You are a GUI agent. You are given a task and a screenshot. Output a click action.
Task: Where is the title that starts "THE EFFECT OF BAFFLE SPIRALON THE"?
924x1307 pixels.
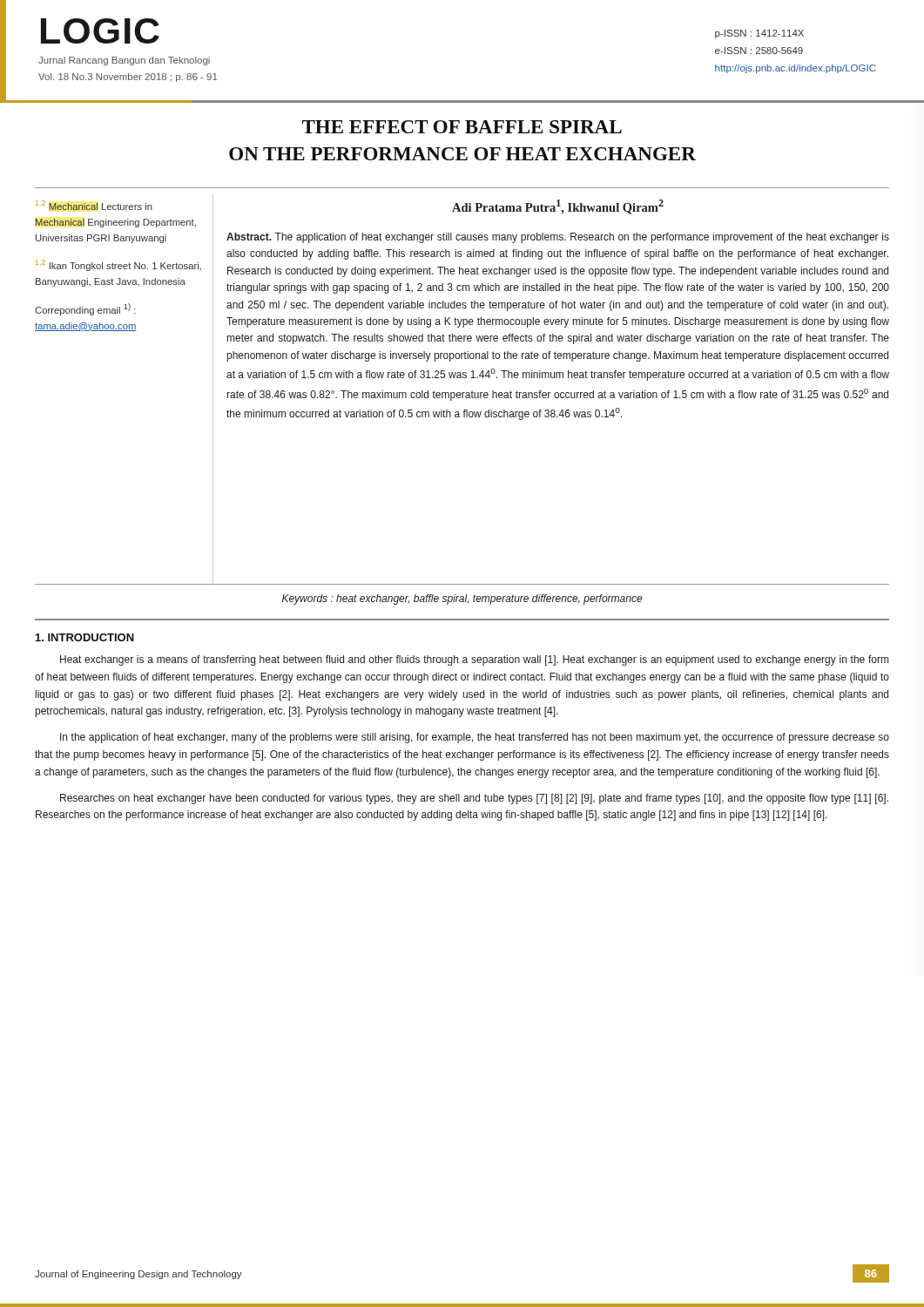click(462, 140)
